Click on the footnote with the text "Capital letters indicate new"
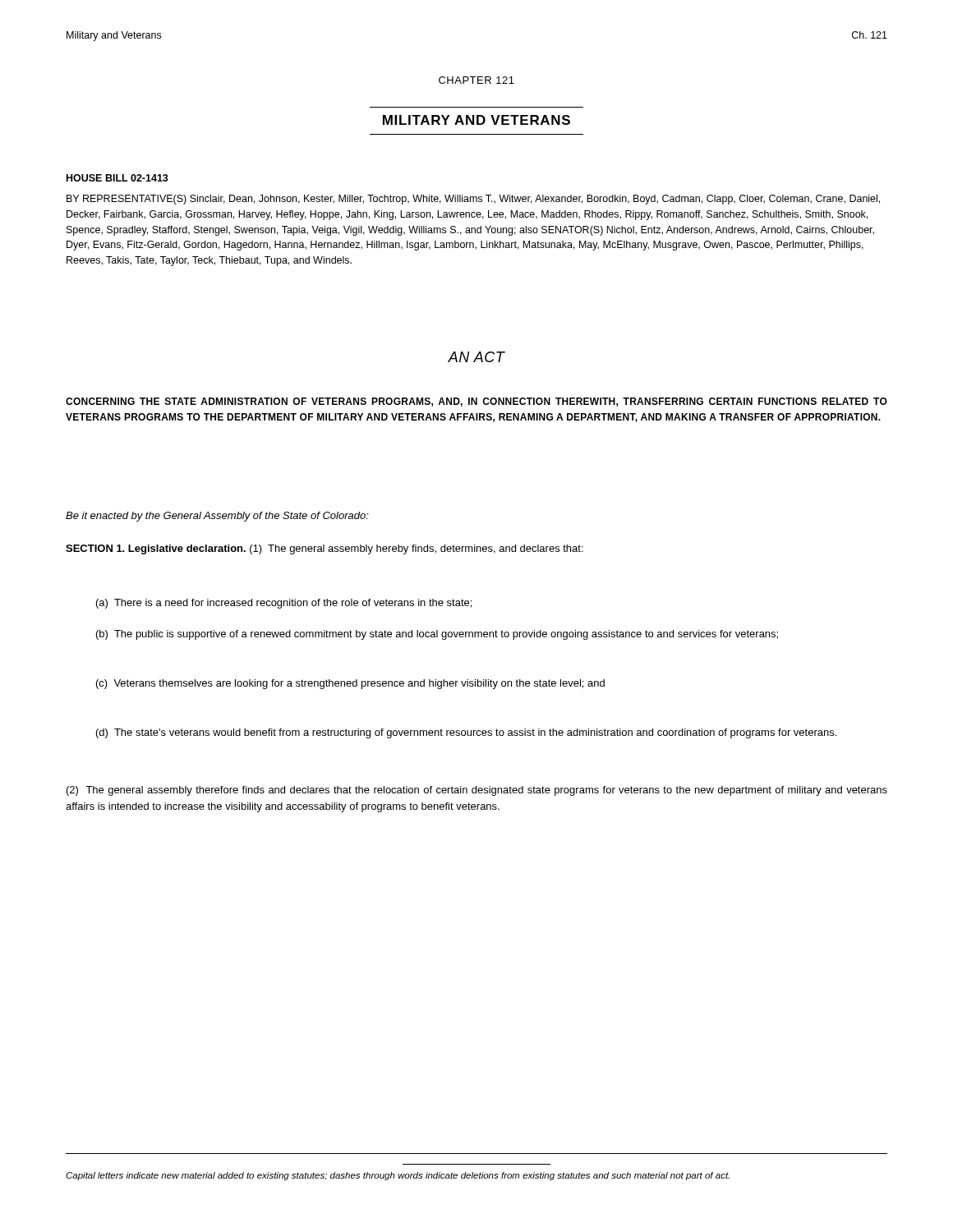This screenshot has height=1232, width=953. [x=398, y=1172]
